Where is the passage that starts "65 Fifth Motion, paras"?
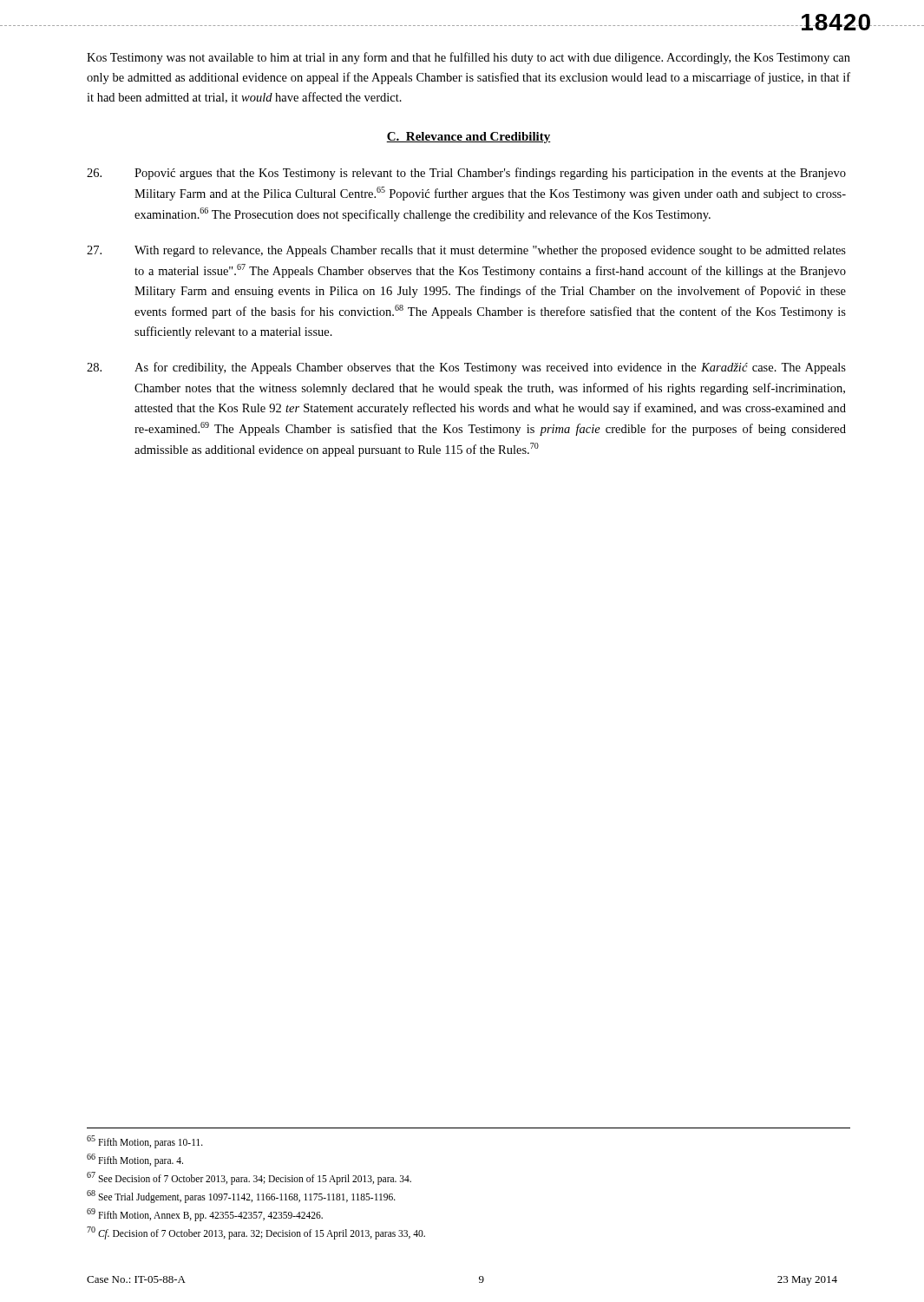The height and width of the screenshot is (1302, 924). 145,1142
